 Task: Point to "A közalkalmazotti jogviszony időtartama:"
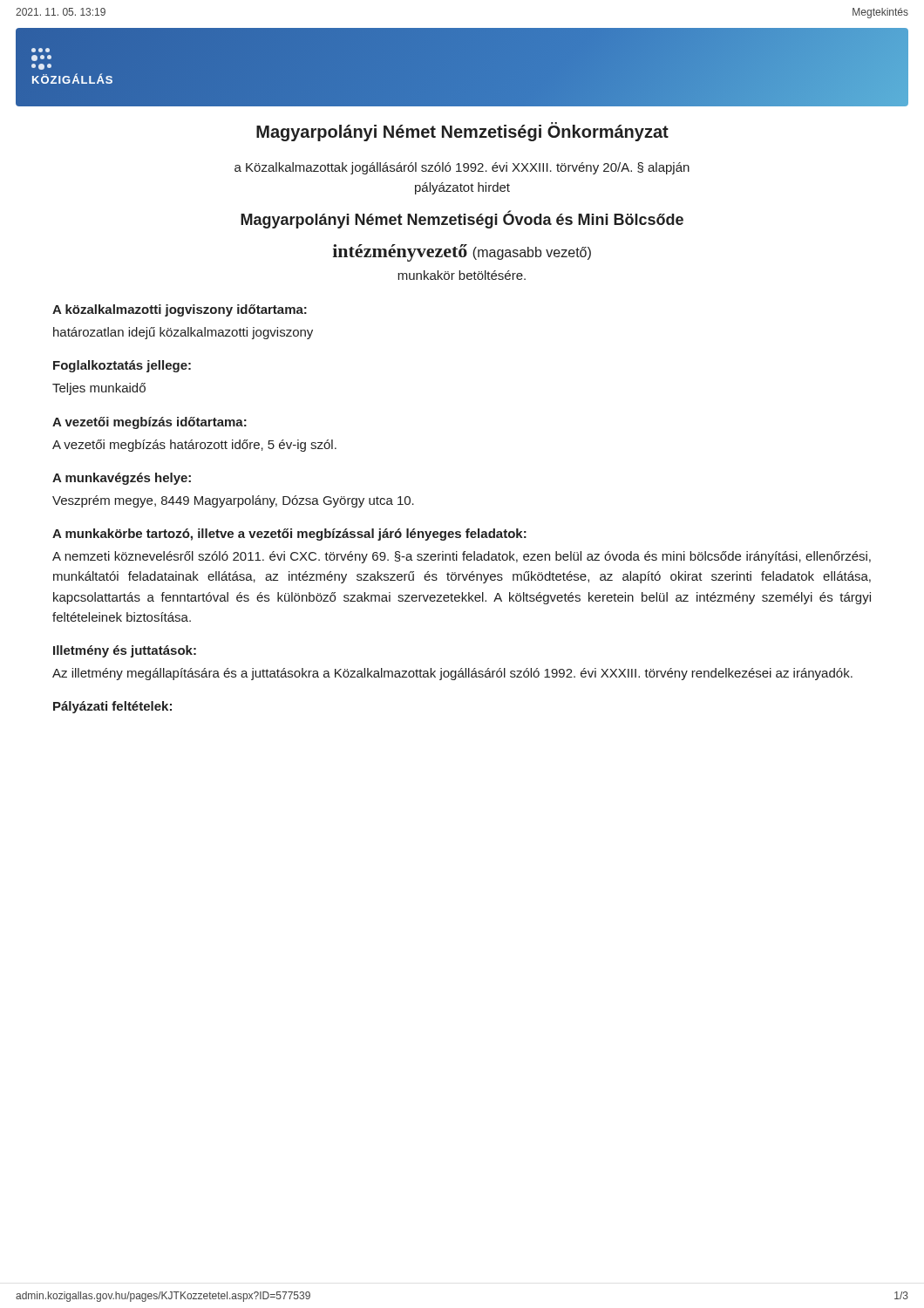[180, 309]
